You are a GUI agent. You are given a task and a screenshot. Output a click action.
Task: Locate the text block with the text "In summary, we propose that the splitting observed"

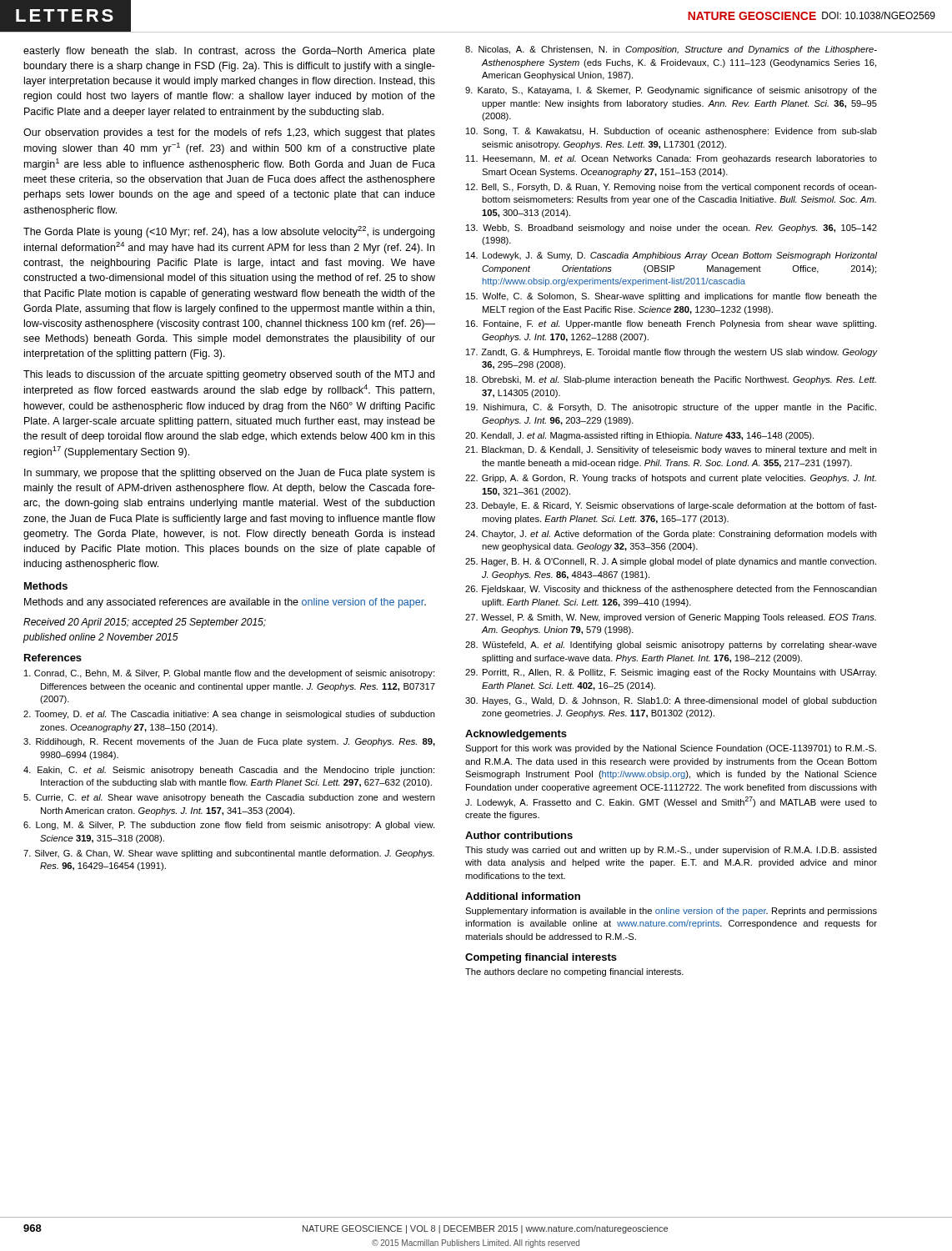229,518
